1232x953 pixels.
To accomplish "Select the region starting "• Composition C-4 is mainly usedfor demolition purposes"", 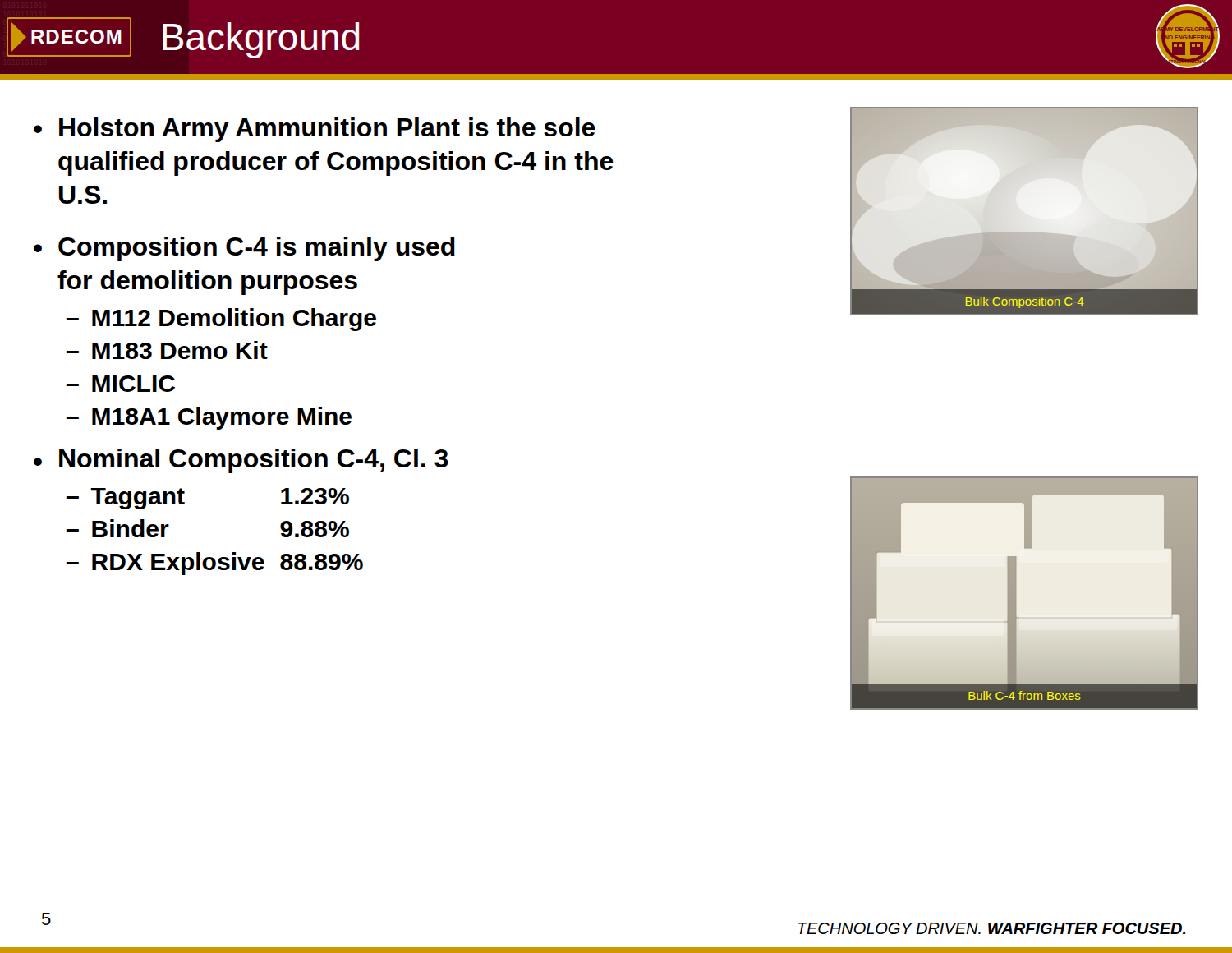I will 244,333.
